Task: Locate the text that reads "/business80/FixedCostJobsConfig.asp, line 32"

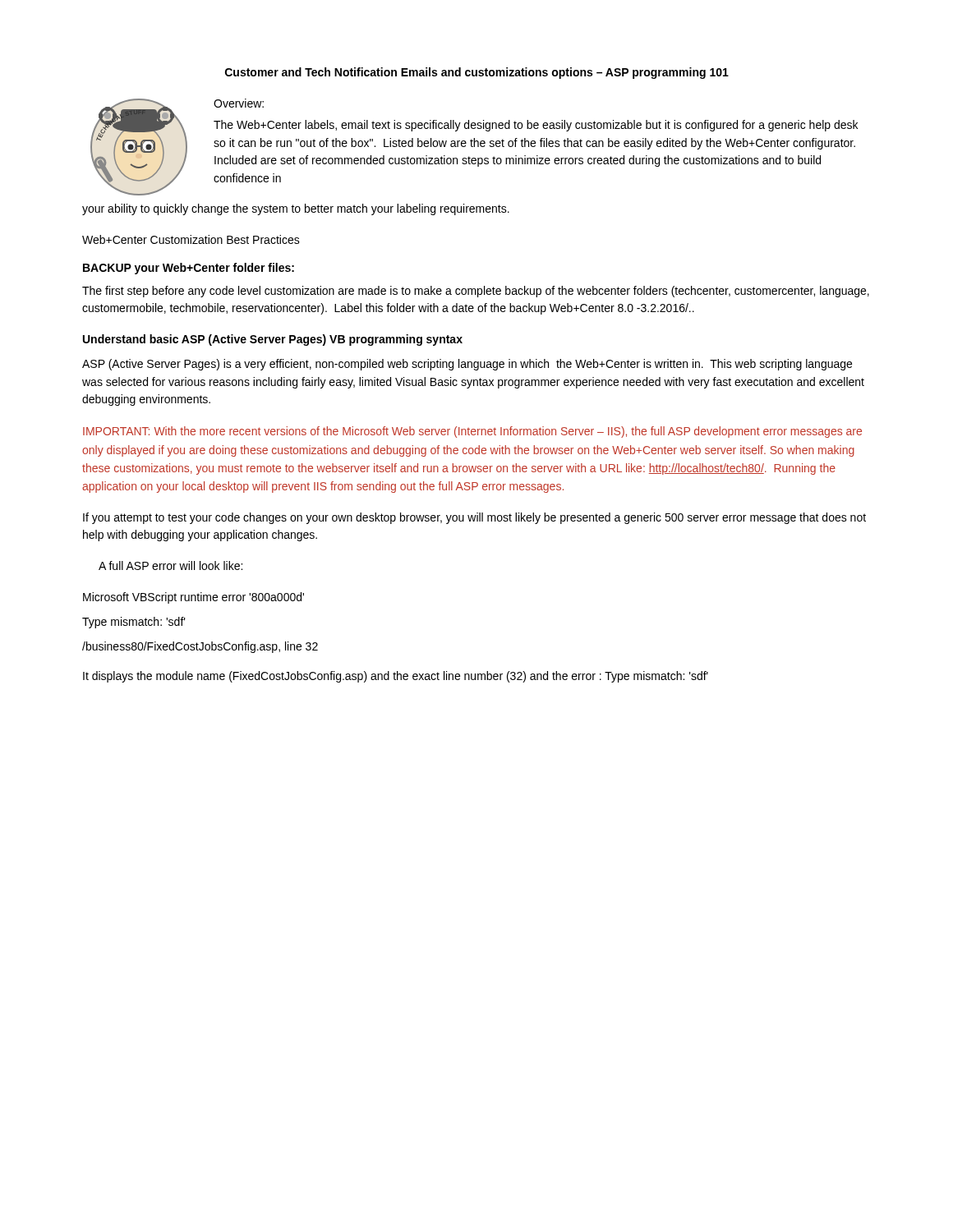Action: 200,646
